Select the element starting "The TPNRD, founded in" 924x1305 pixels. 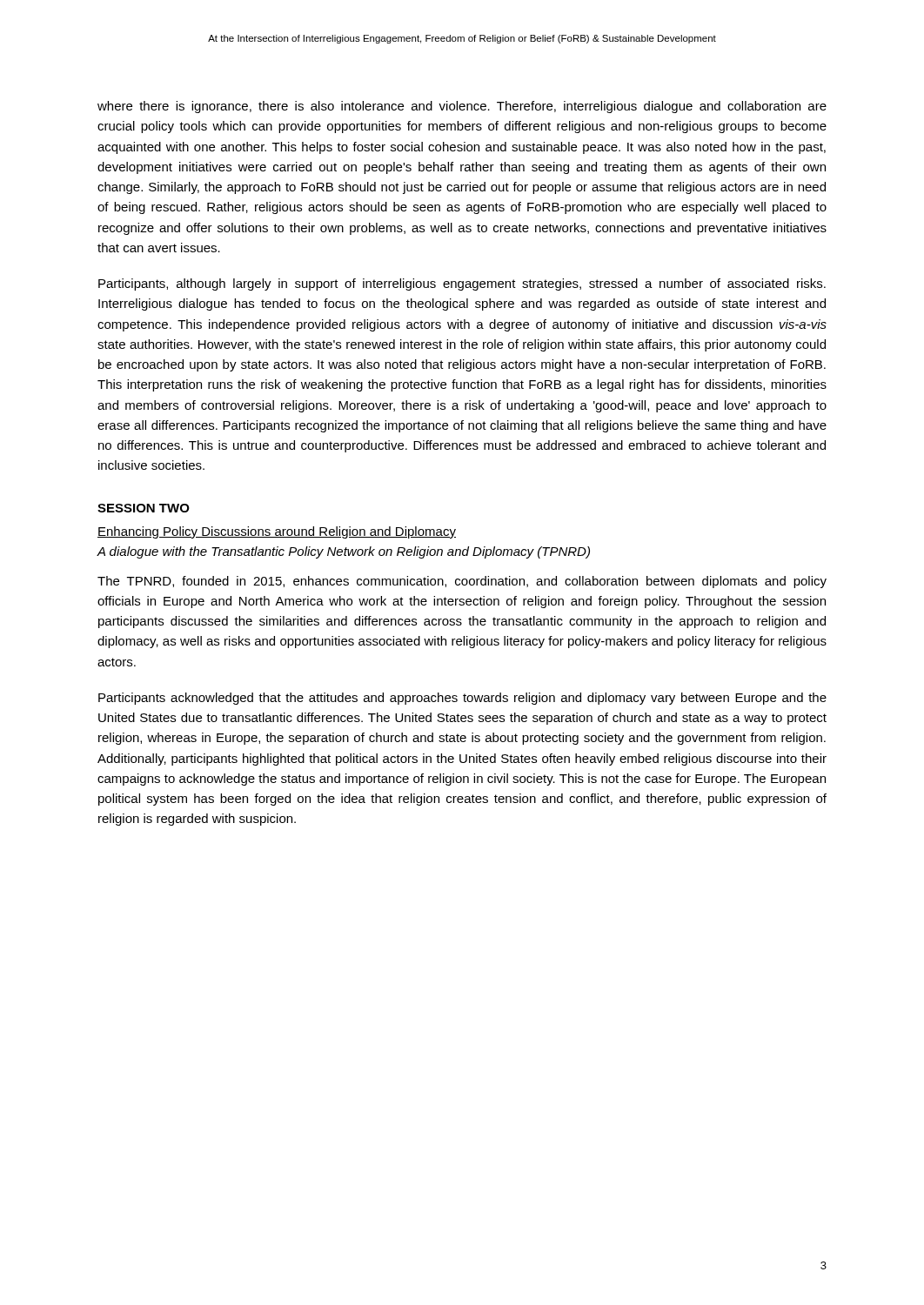462,621
